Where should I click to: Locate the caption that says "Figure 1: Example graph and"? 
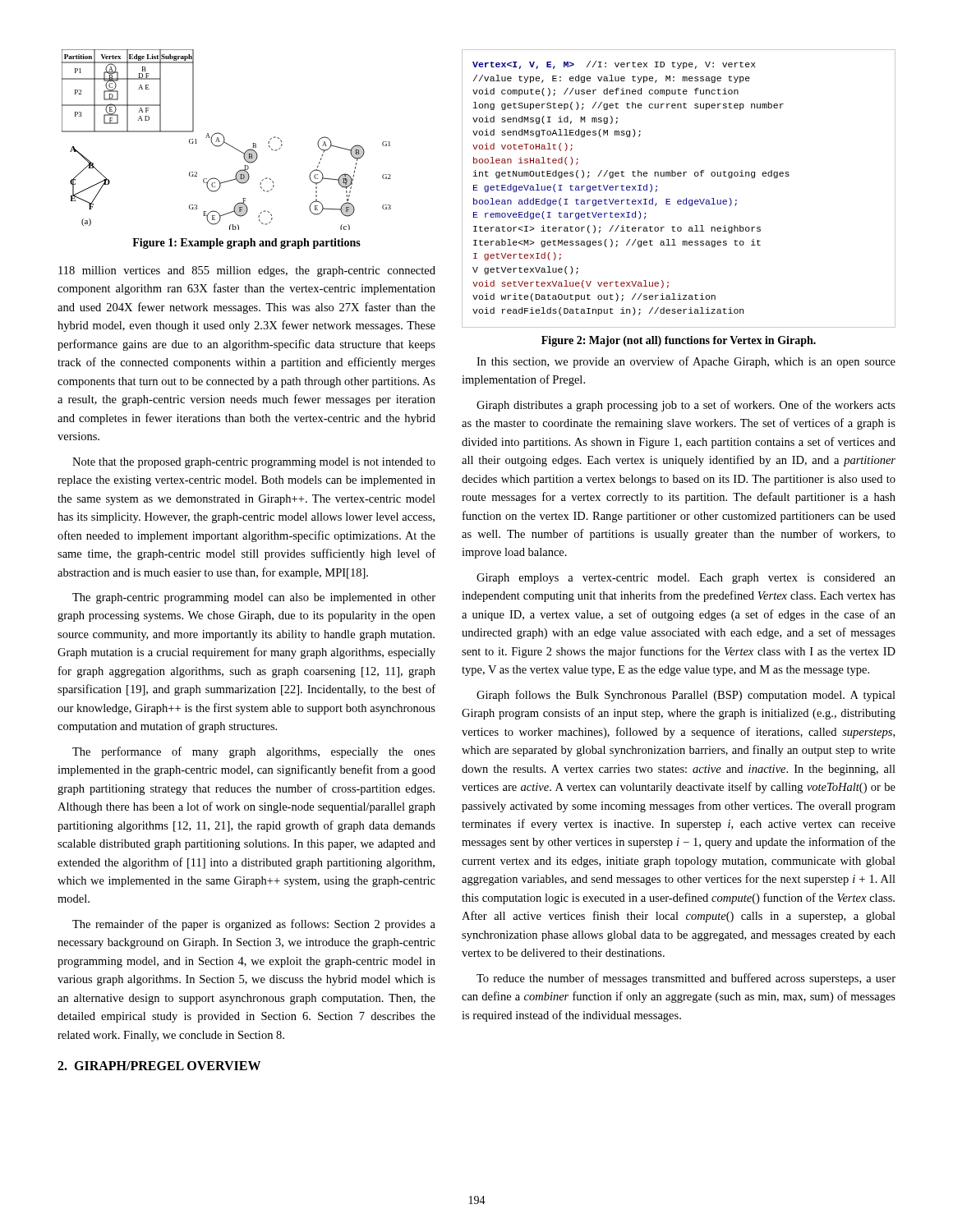click(x=246, y=243)
